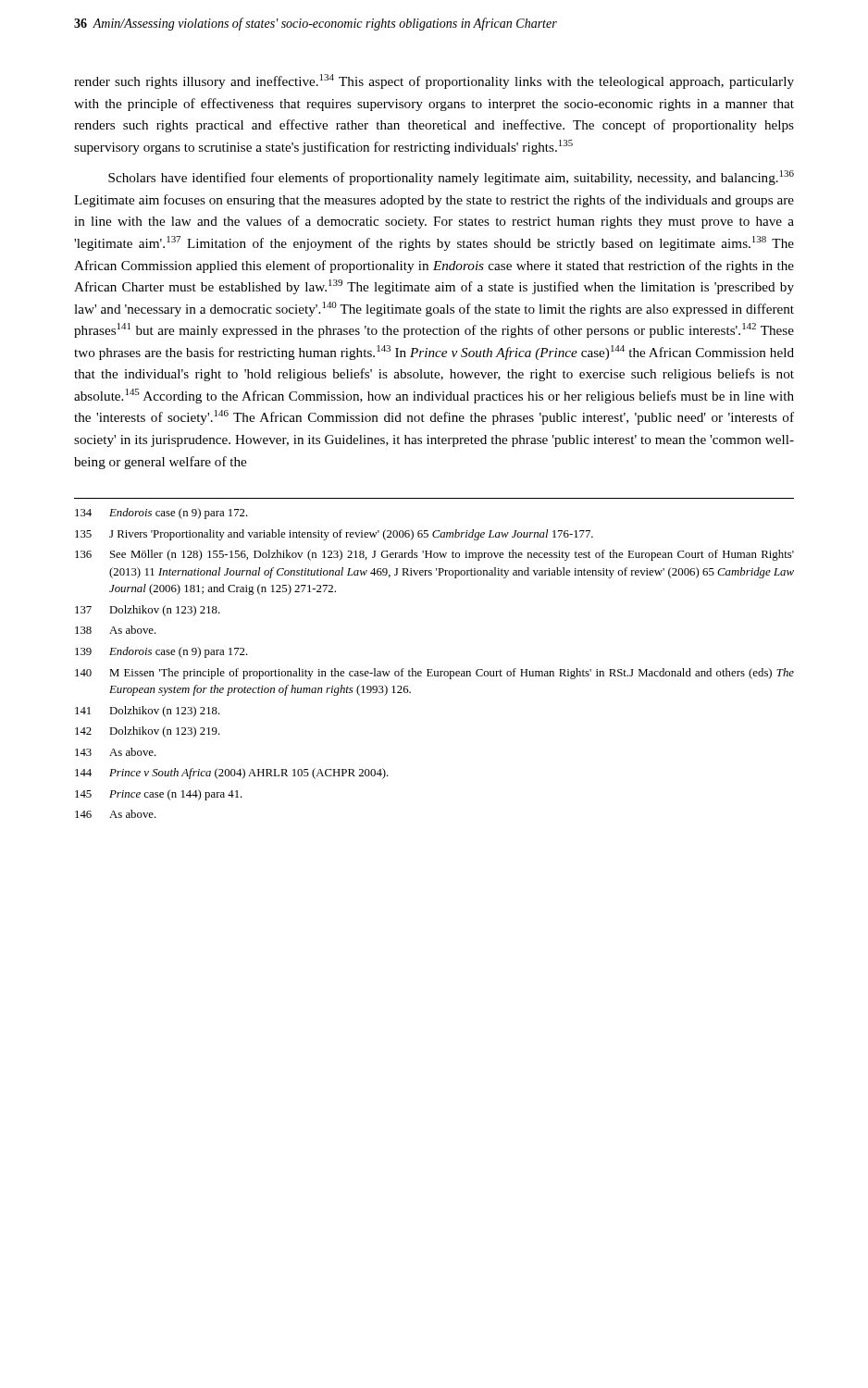This screenshot has height=1388, width=868.
Task: Select the element starting "135 J Rivers 'Proportionality and variable intensity of"
Action: point(434,534)
